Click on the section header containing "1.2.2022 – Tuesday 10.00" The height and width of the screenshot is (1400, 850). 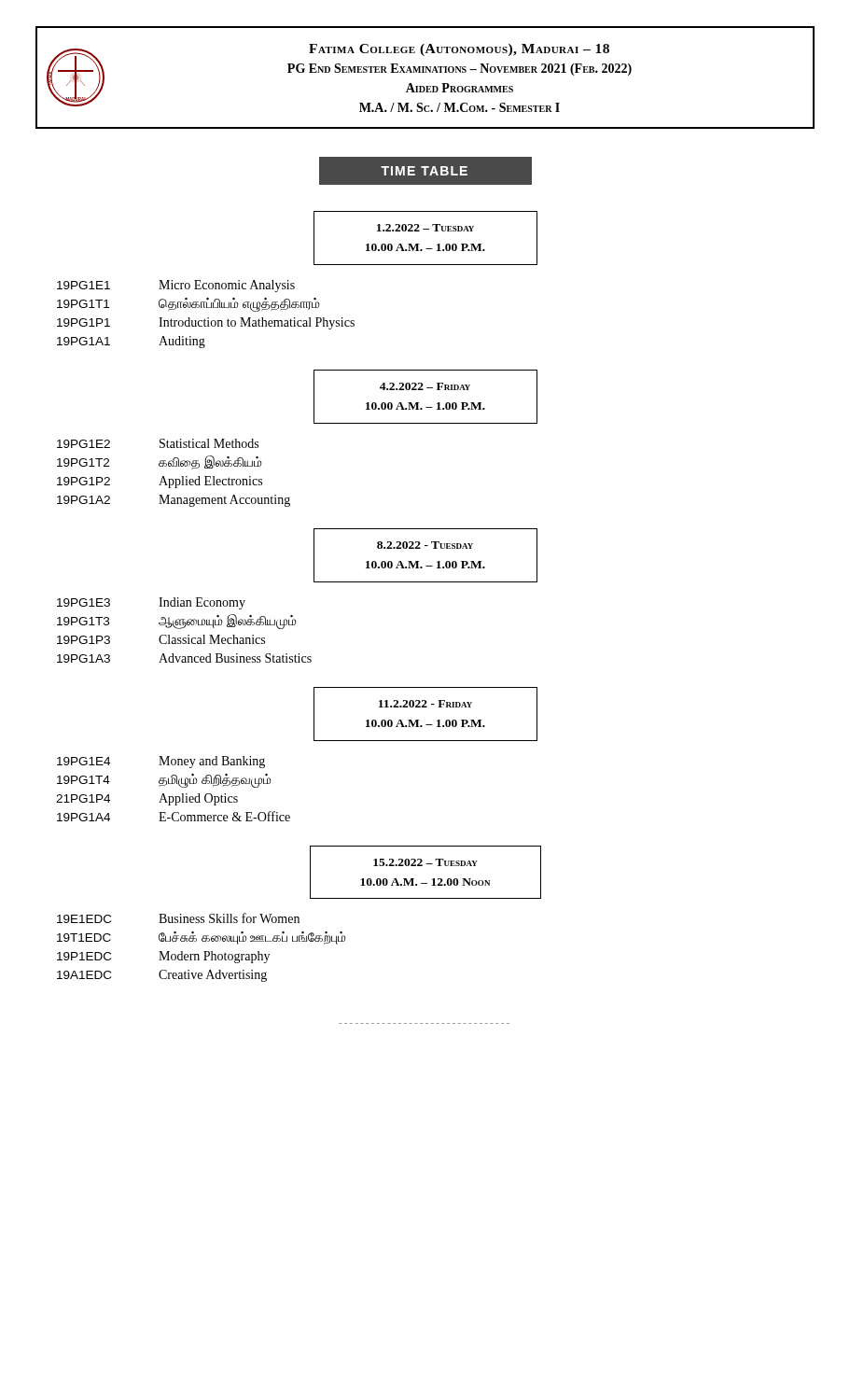click(x=425, y=238)
